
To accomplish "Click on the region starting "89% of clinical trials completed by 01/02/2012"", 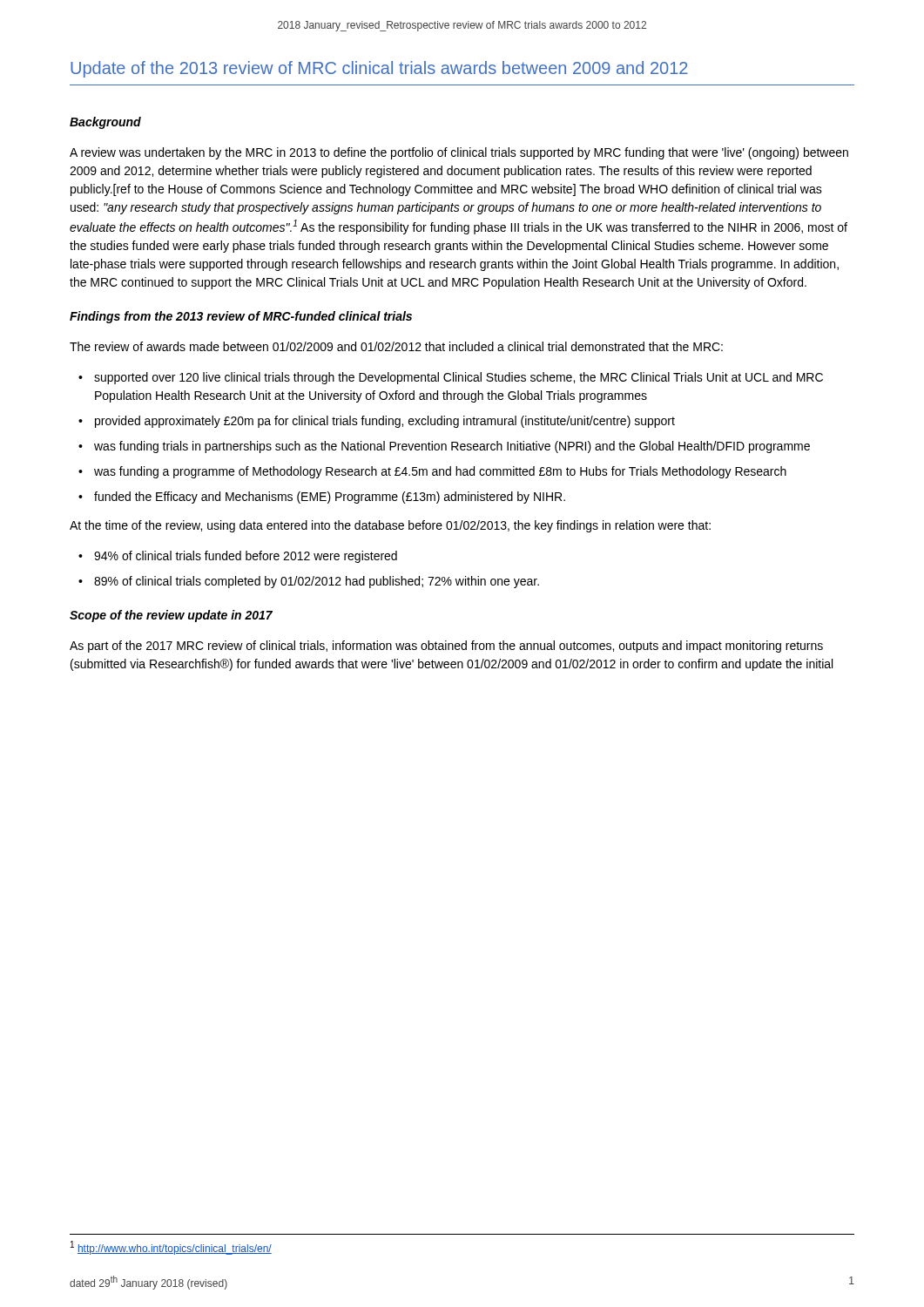I will tap(462, 581).
